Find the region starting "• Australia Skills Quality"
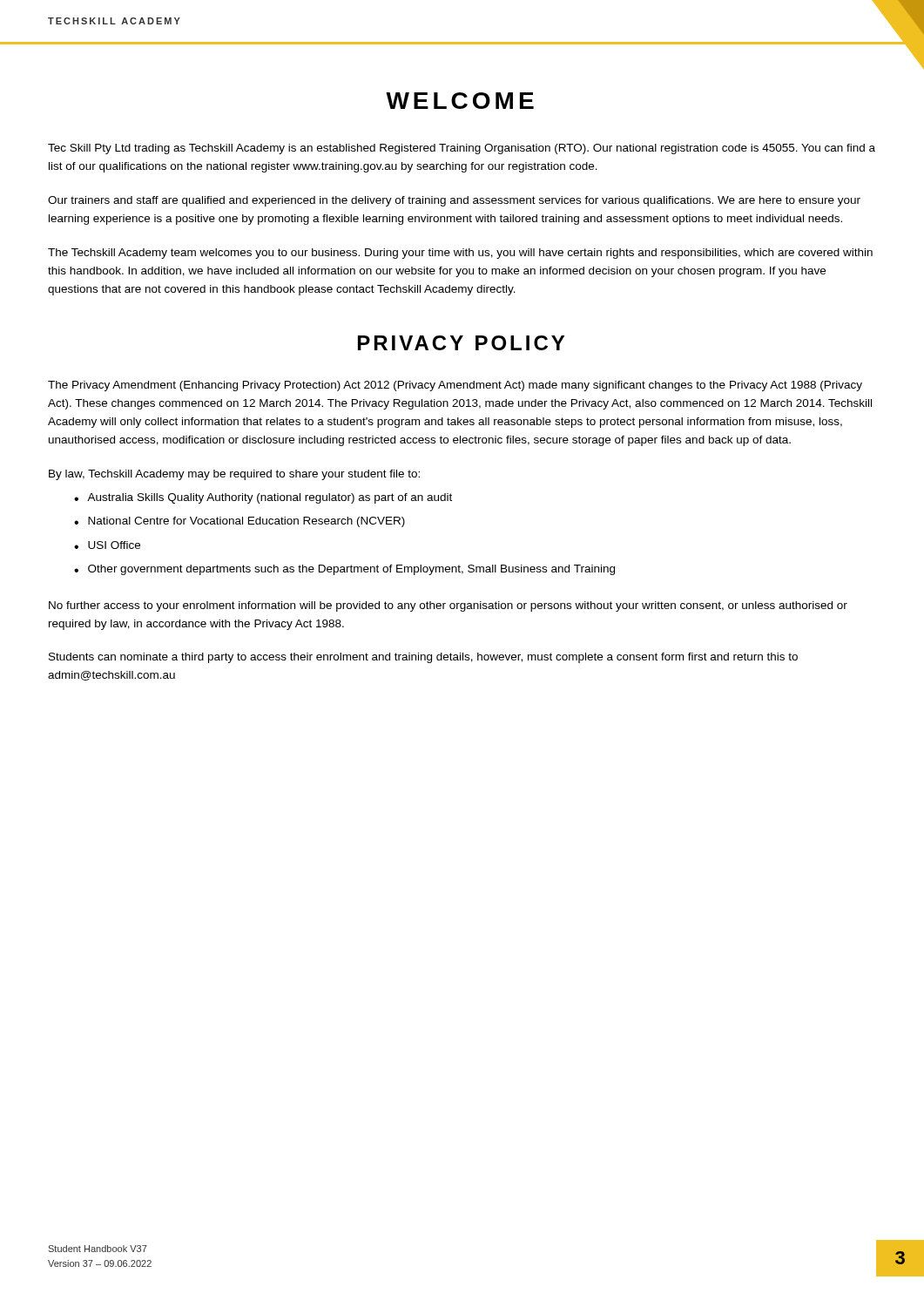The width and height of the screenshot is (924, 1307). pyautogui.click(x=263, y=499)
